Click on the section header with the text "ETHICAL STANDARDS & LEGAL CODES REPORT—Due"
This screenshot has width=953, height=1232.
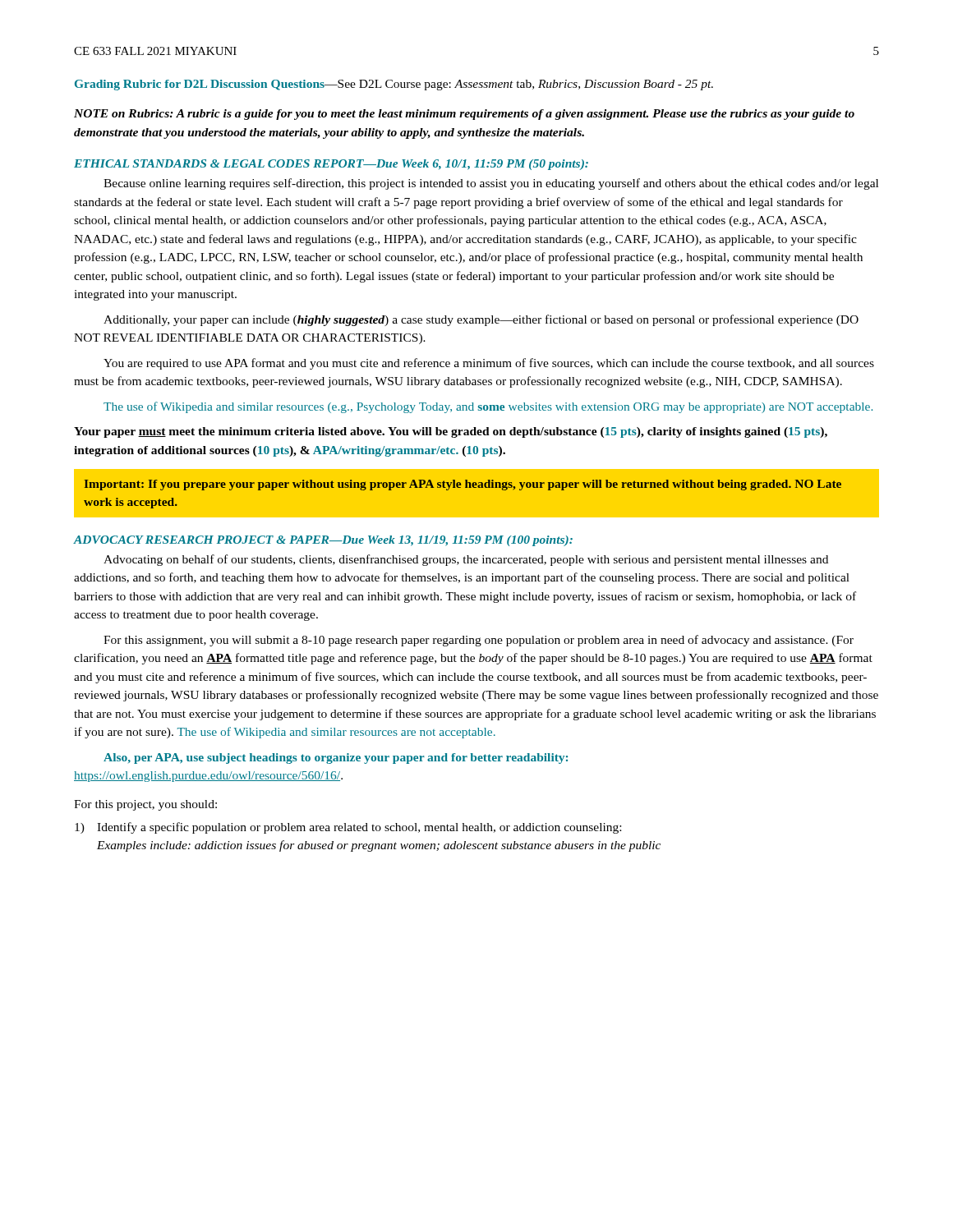pyautogui.click(x=332, y=163)
